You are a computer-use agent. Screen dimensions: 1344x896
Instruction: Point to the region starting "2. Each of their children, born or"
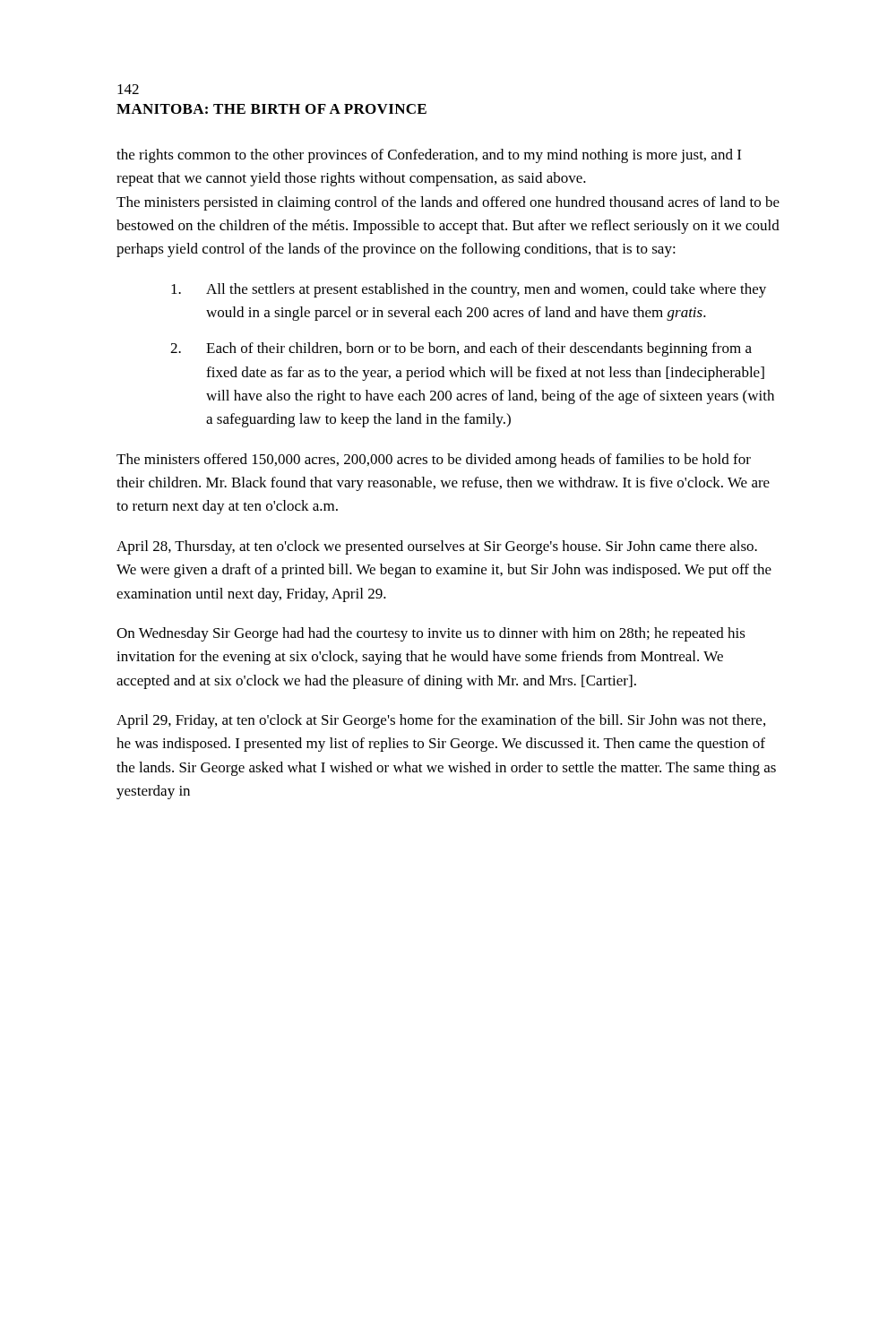click(475, 384)
